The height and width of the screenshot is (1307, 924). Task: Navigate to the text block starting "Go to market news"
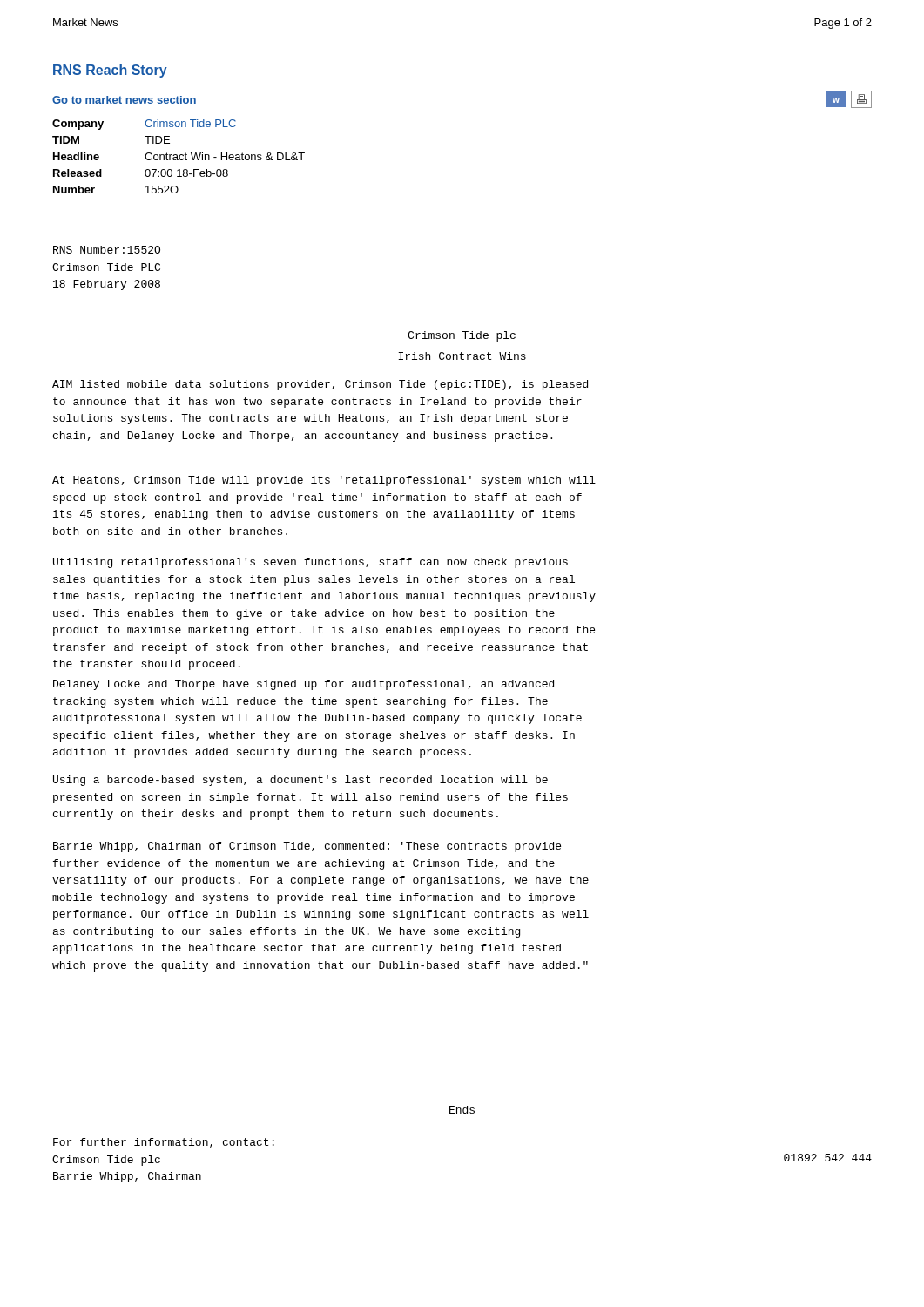(x=126, y=99)
